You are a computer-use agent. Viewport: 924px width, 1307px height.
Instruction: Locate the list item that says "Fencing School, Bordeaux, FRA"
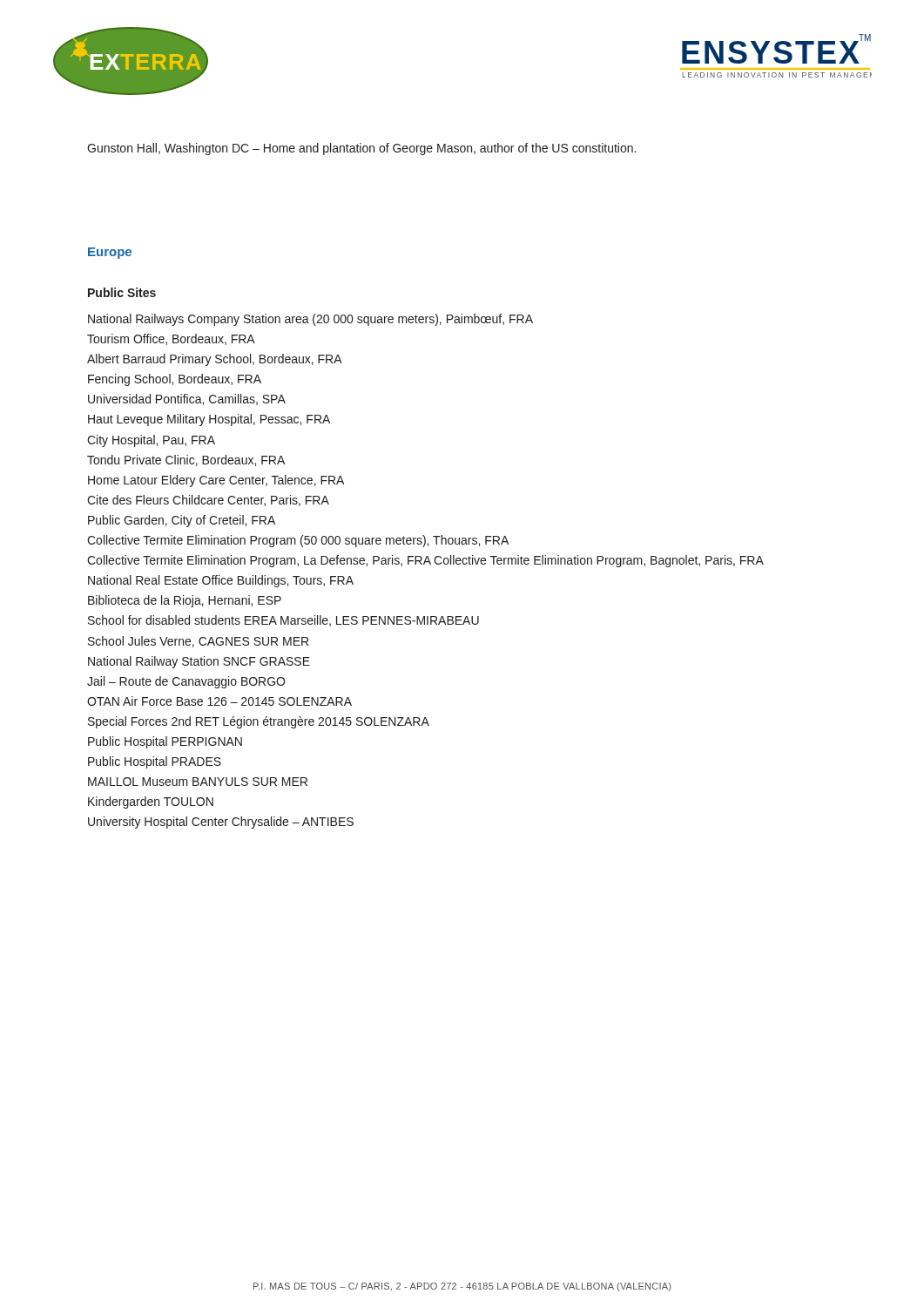click(x=174, y=379)
